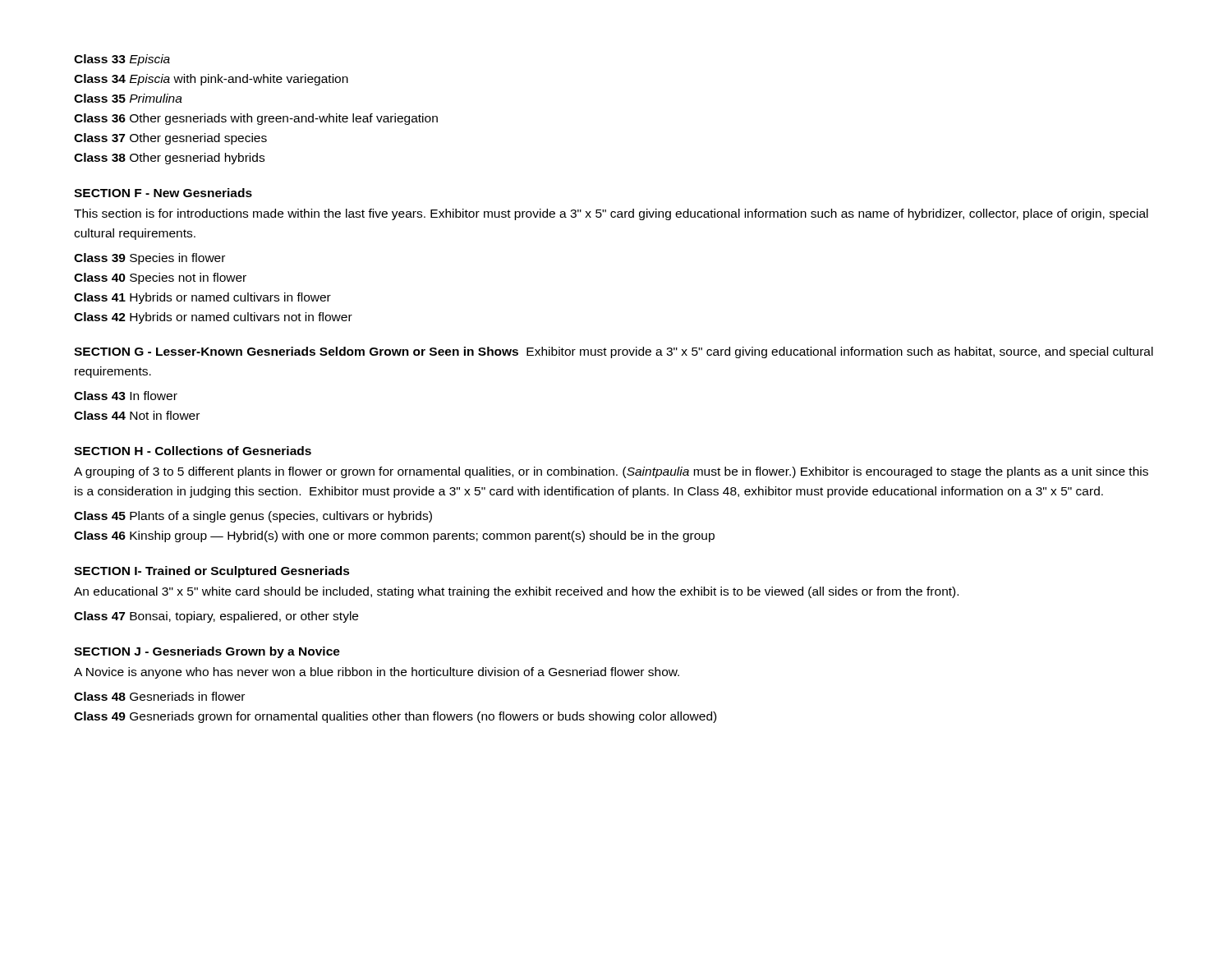Select the block starting "Class 45 Plants"
Screen dimensions: 953x1232
pyautogui.click(x=253, y=516)
